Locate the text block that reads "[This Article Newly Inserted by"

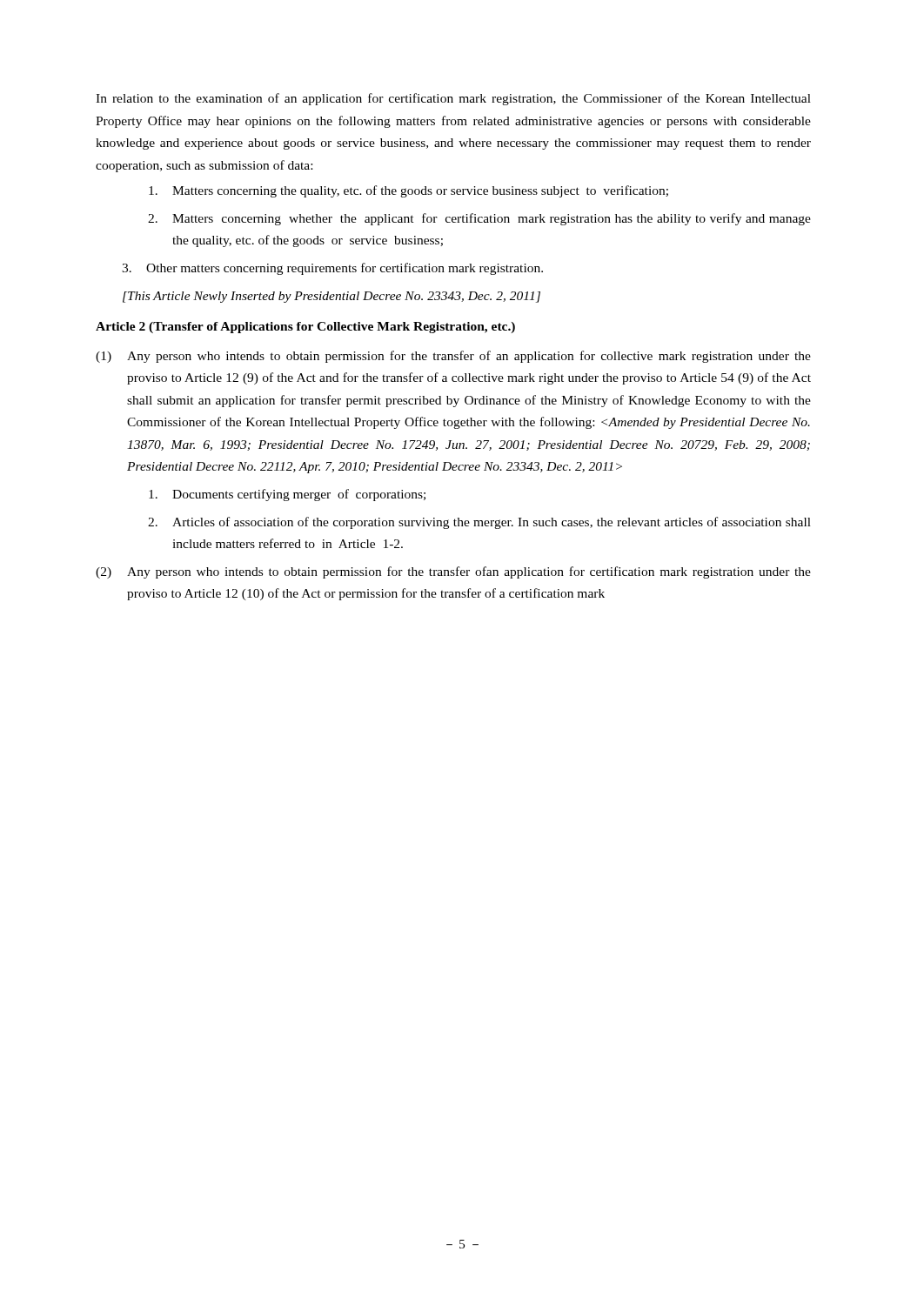point(331,295)
